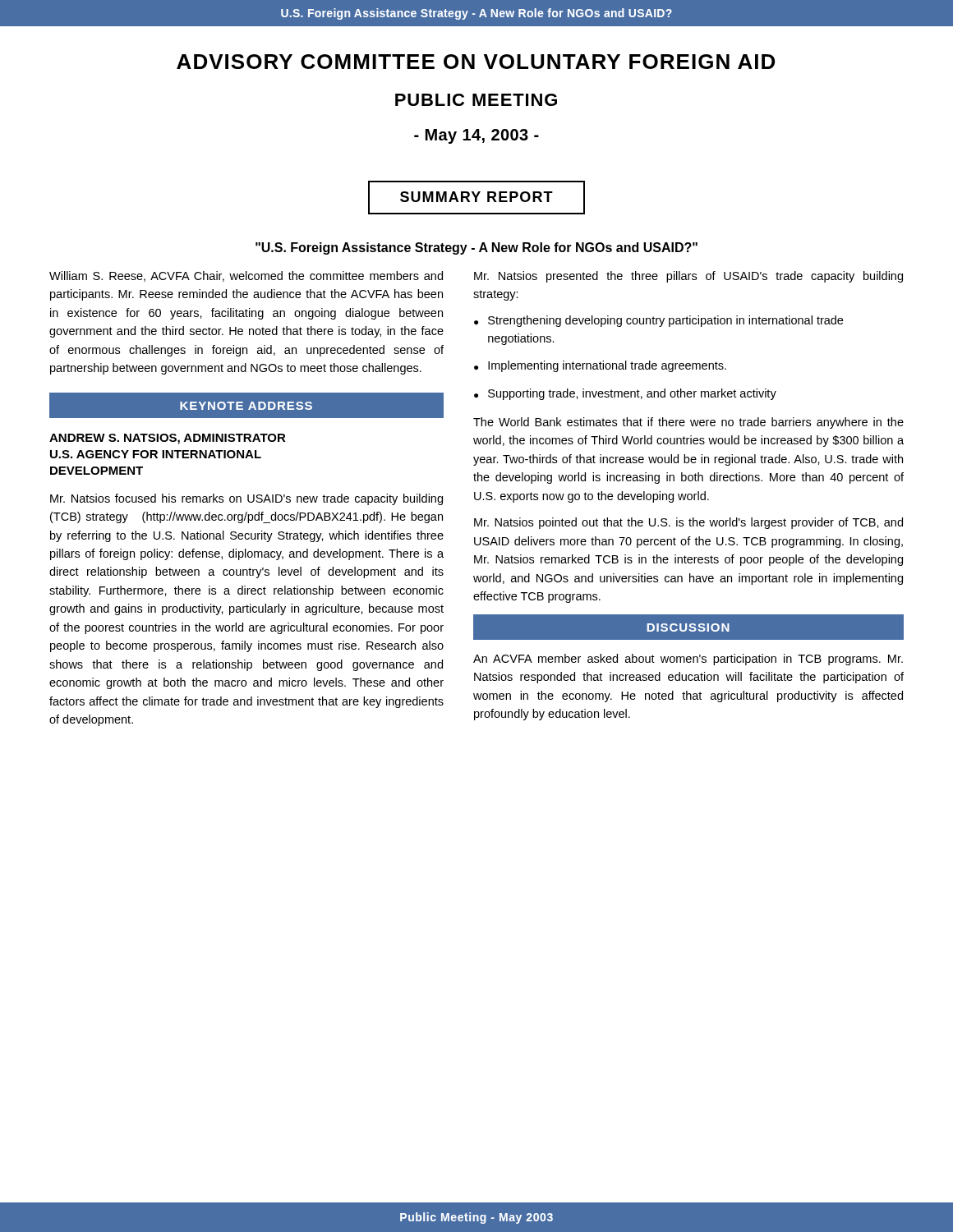This screenshot has width=953, height=1232.
Task: Locate the region starting "Mr. Natsios focused"
Action: 246,609
